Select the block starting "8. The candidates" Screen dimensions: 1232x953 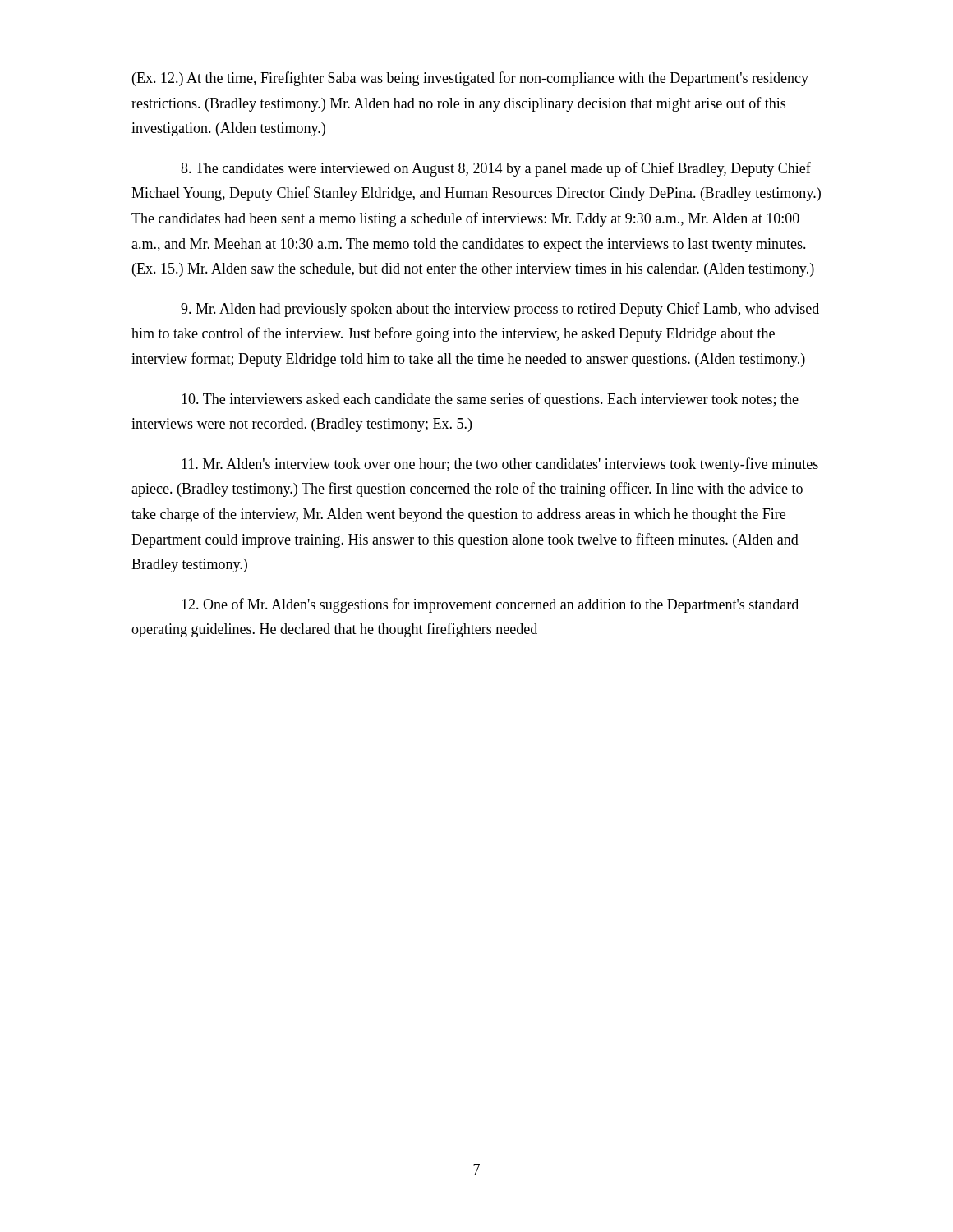pyautogui.click(x=476, y=219)
